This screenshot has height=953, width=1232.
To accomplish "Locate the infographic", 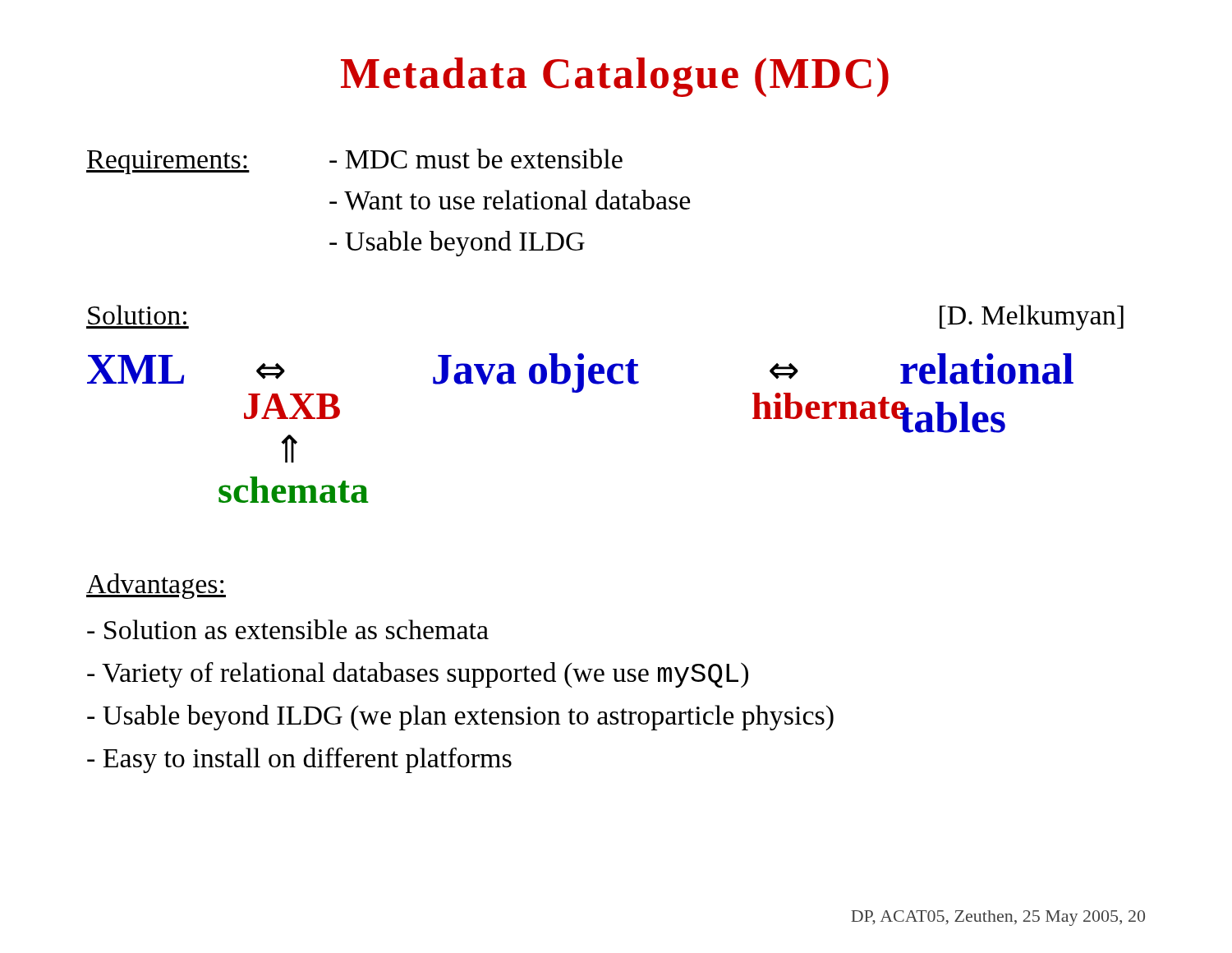I will (x=616, y=440).
